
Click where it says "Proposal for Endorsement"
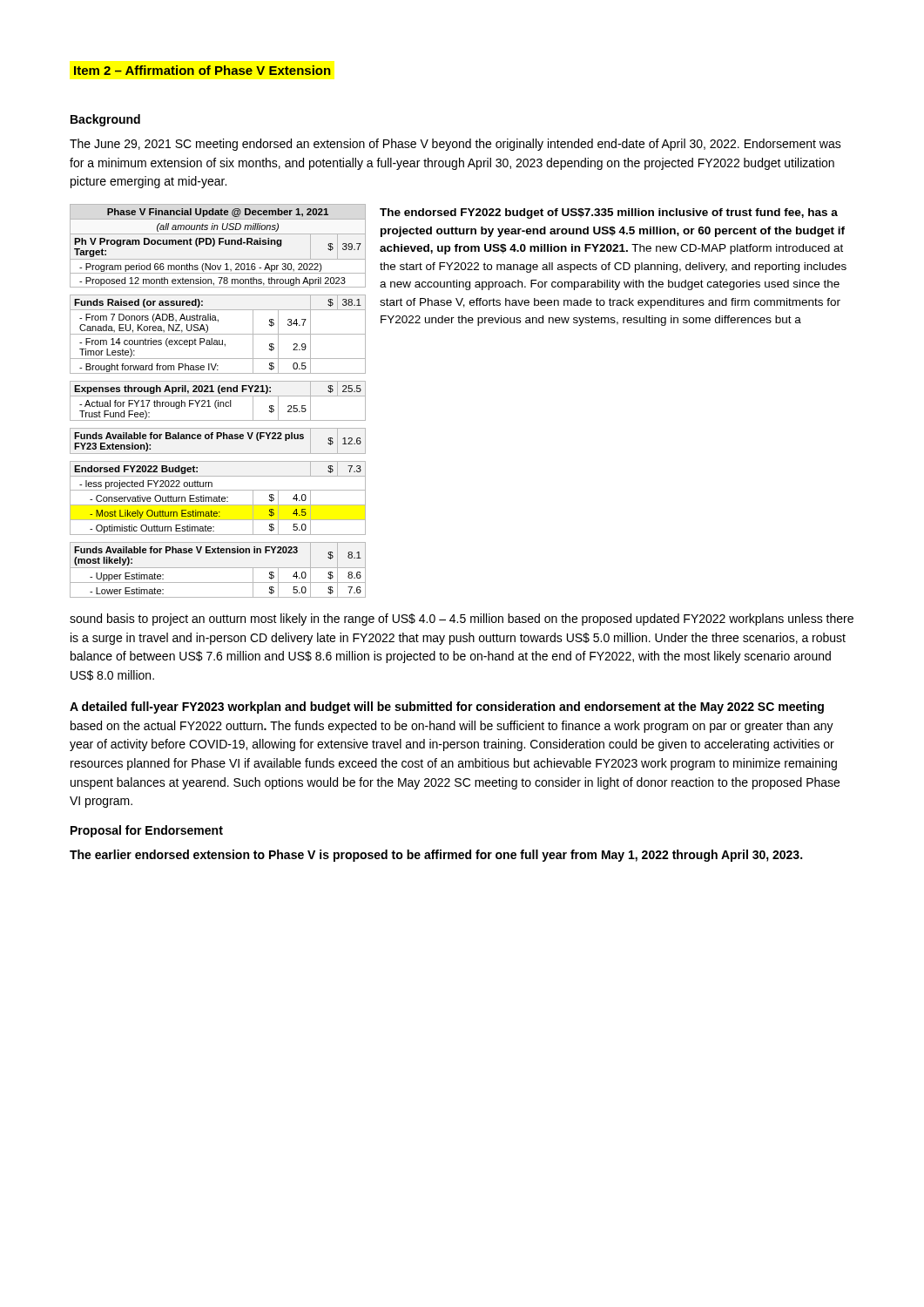tap(146, 830)
